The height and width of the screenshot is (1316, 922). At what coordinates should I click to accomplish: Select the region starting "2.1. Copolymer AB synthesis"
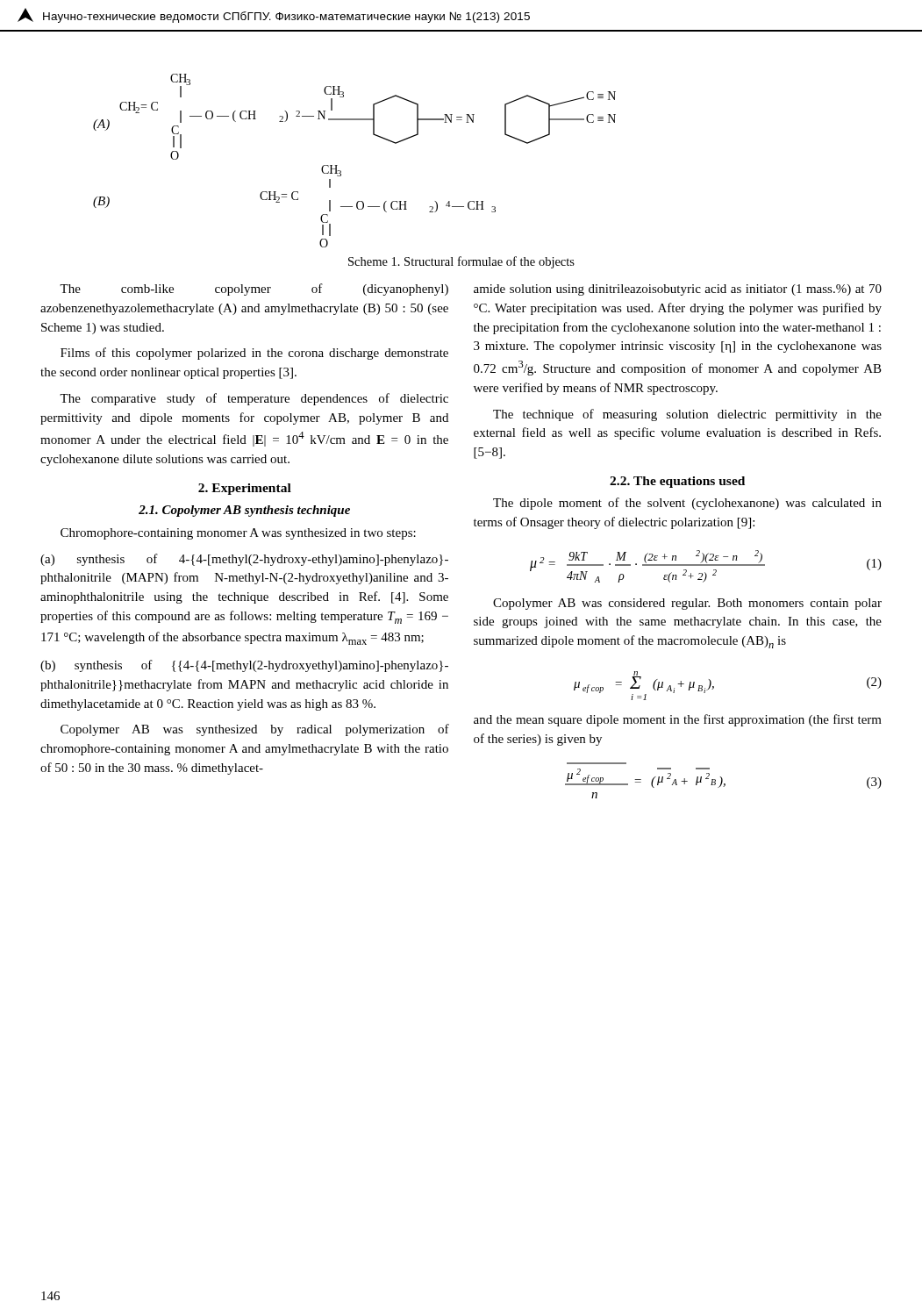[x=245, y=510]
